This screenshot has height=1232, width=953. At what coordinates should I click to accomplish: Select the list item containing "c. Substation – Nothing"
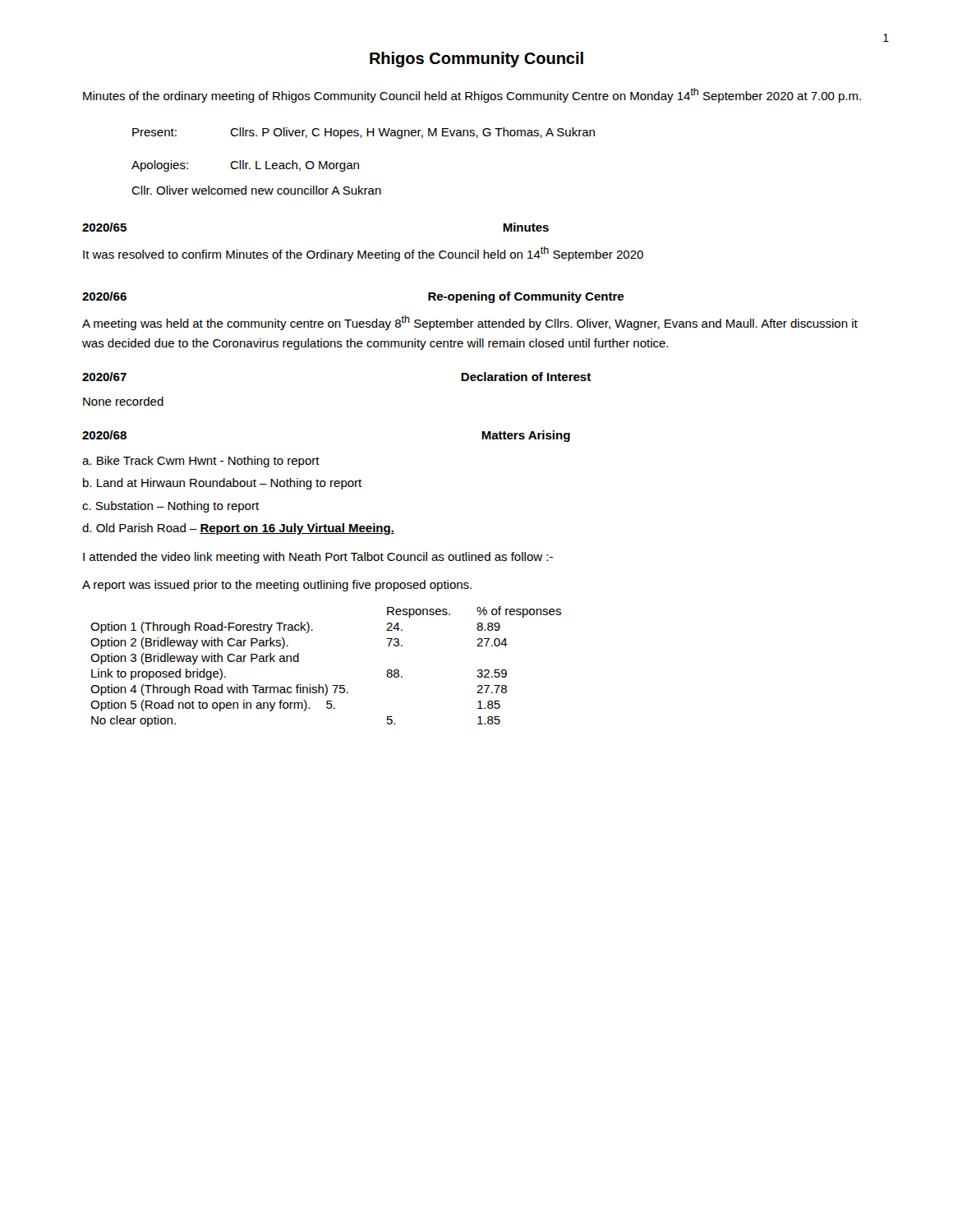click(171, 505)
